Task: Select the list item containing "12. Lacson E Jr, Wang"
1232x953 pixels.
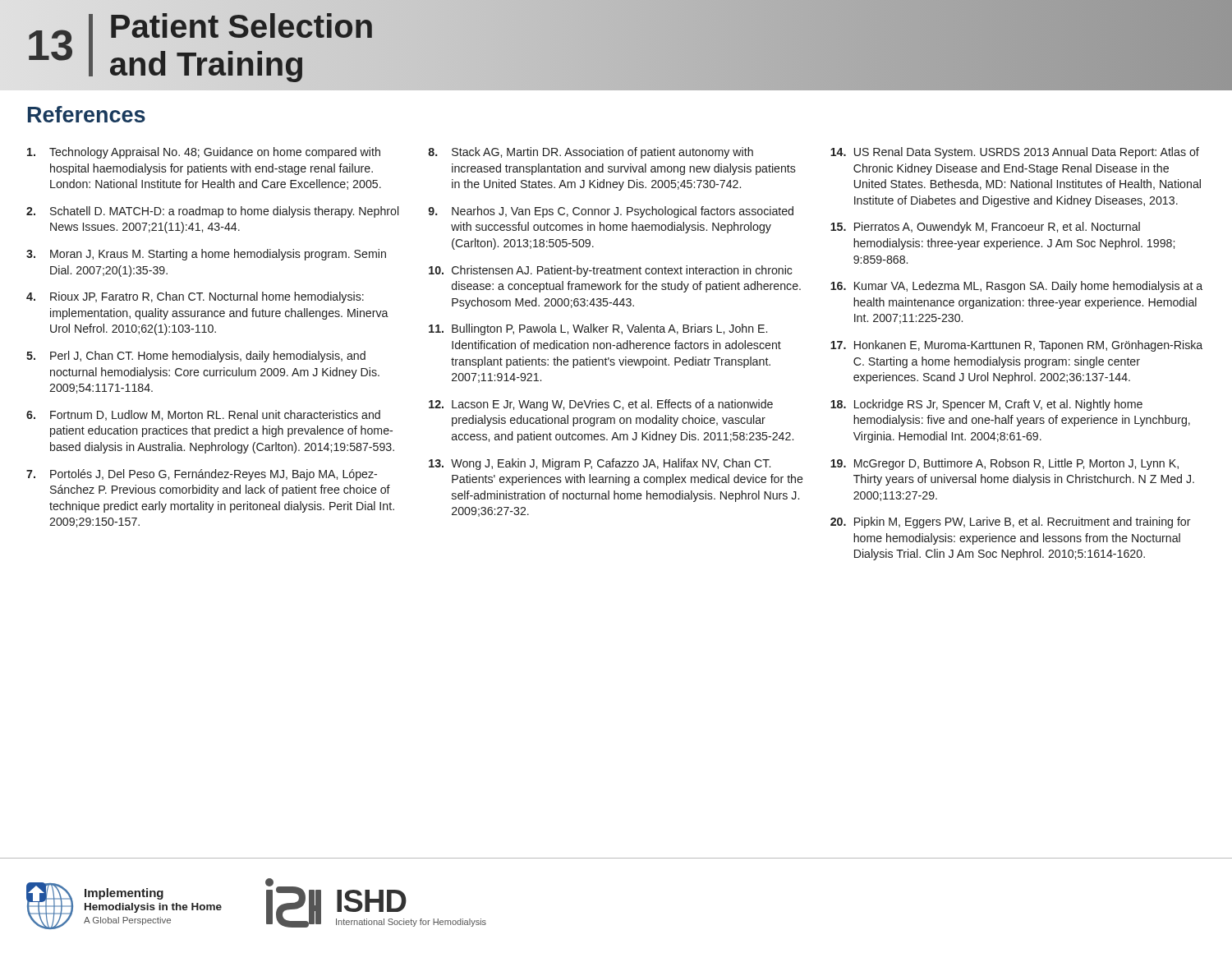Action: click(x=616, y=421)
